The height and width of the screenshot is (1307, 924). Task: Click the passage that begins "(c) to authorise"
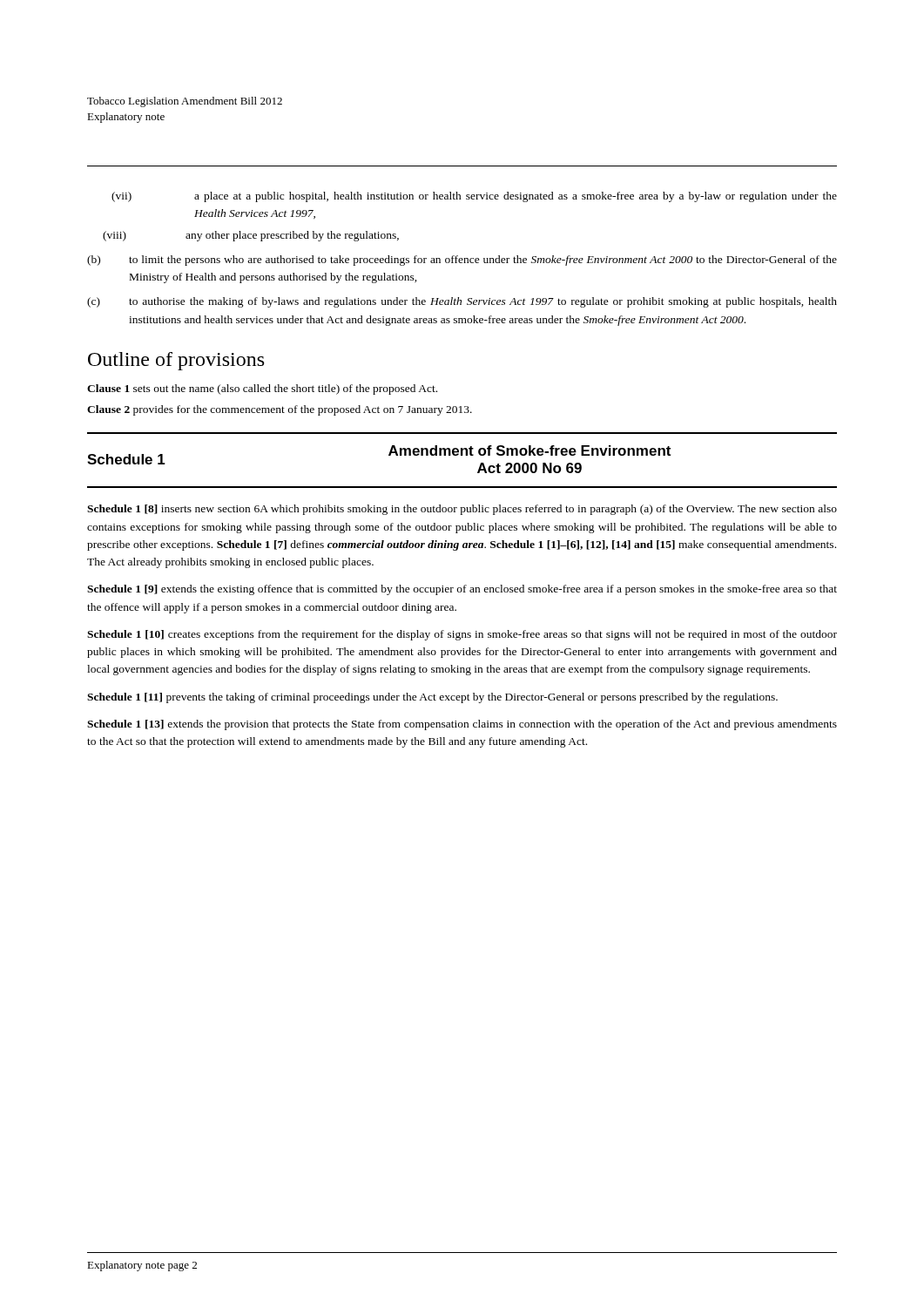[x=462, y=311]
